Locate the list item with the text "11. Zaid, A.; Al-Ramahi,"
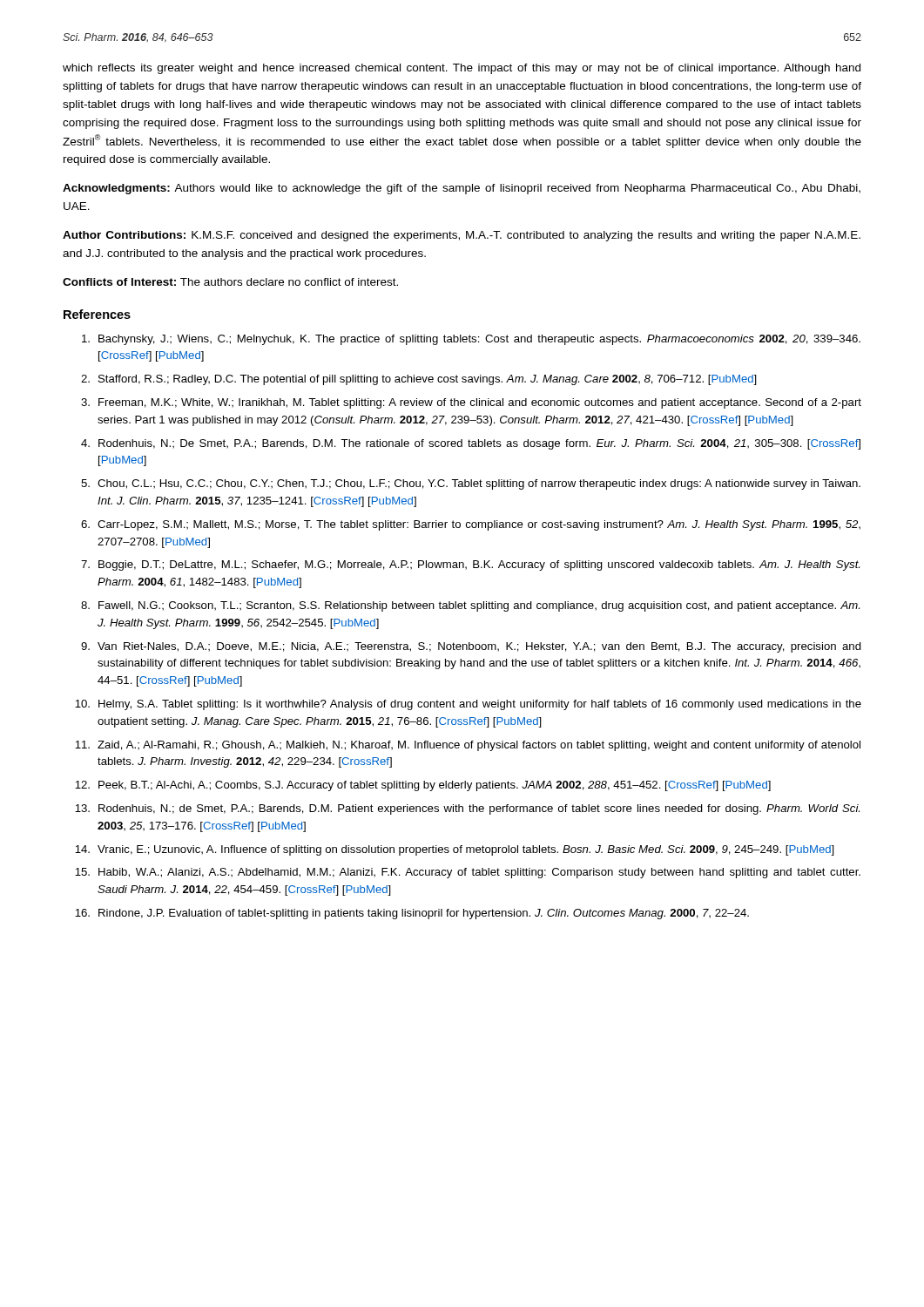 tap(462, 753)
